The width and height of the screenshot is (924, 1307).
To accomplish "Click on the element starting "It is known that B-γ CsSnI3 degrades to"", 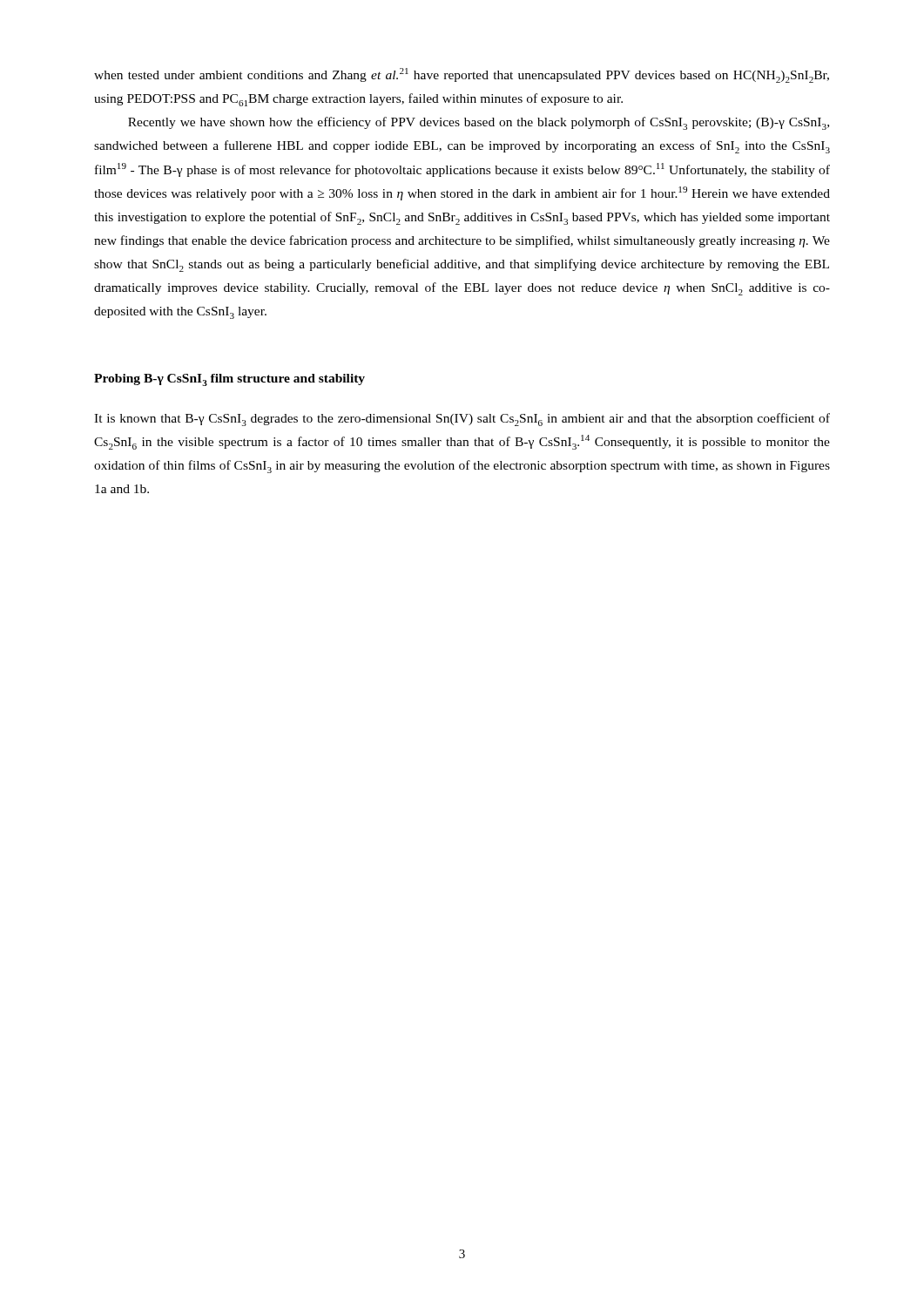I will pos(462,453).
